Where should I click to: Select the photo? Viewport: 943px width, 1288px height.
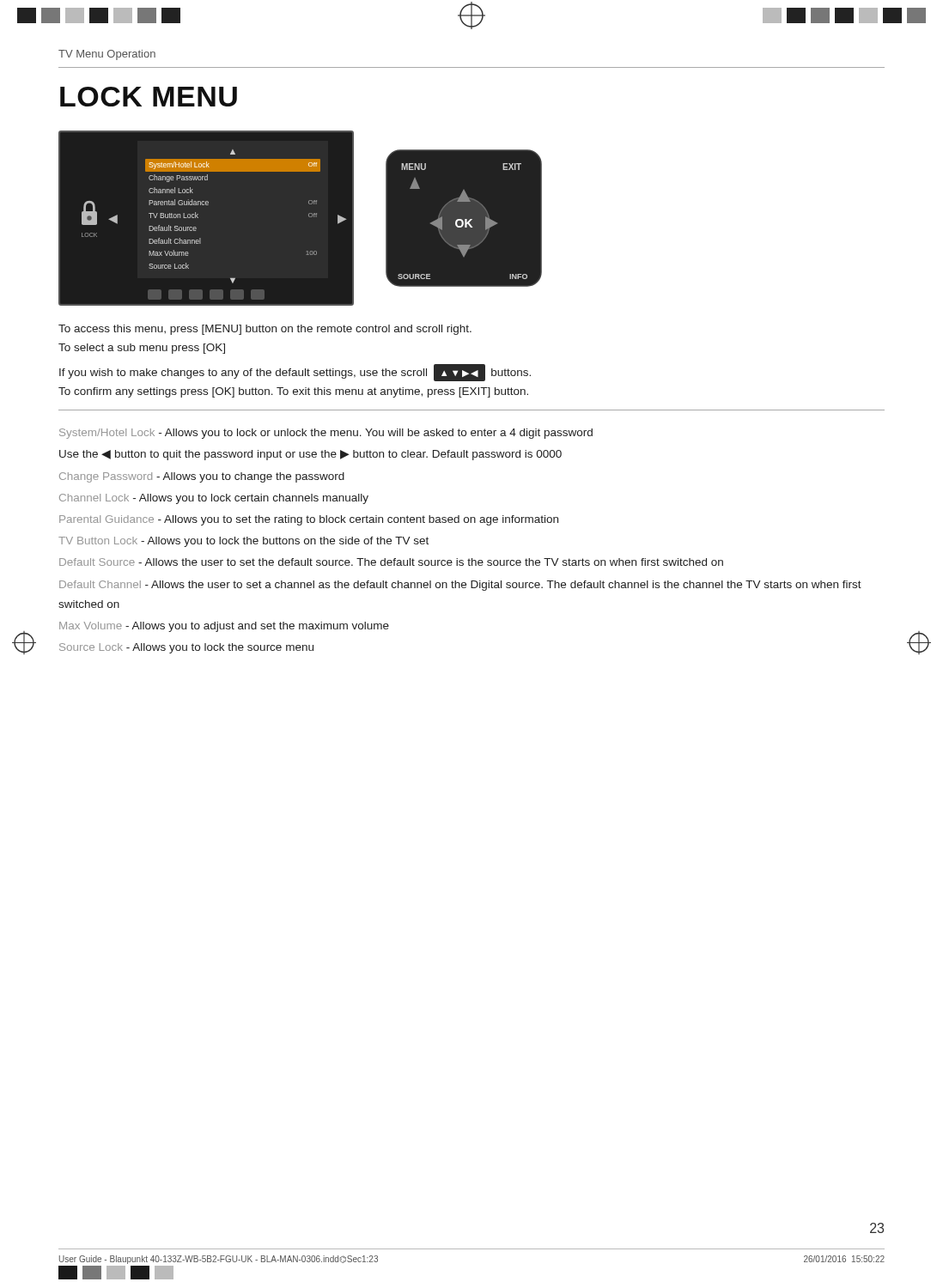click(x=464, y=218)
